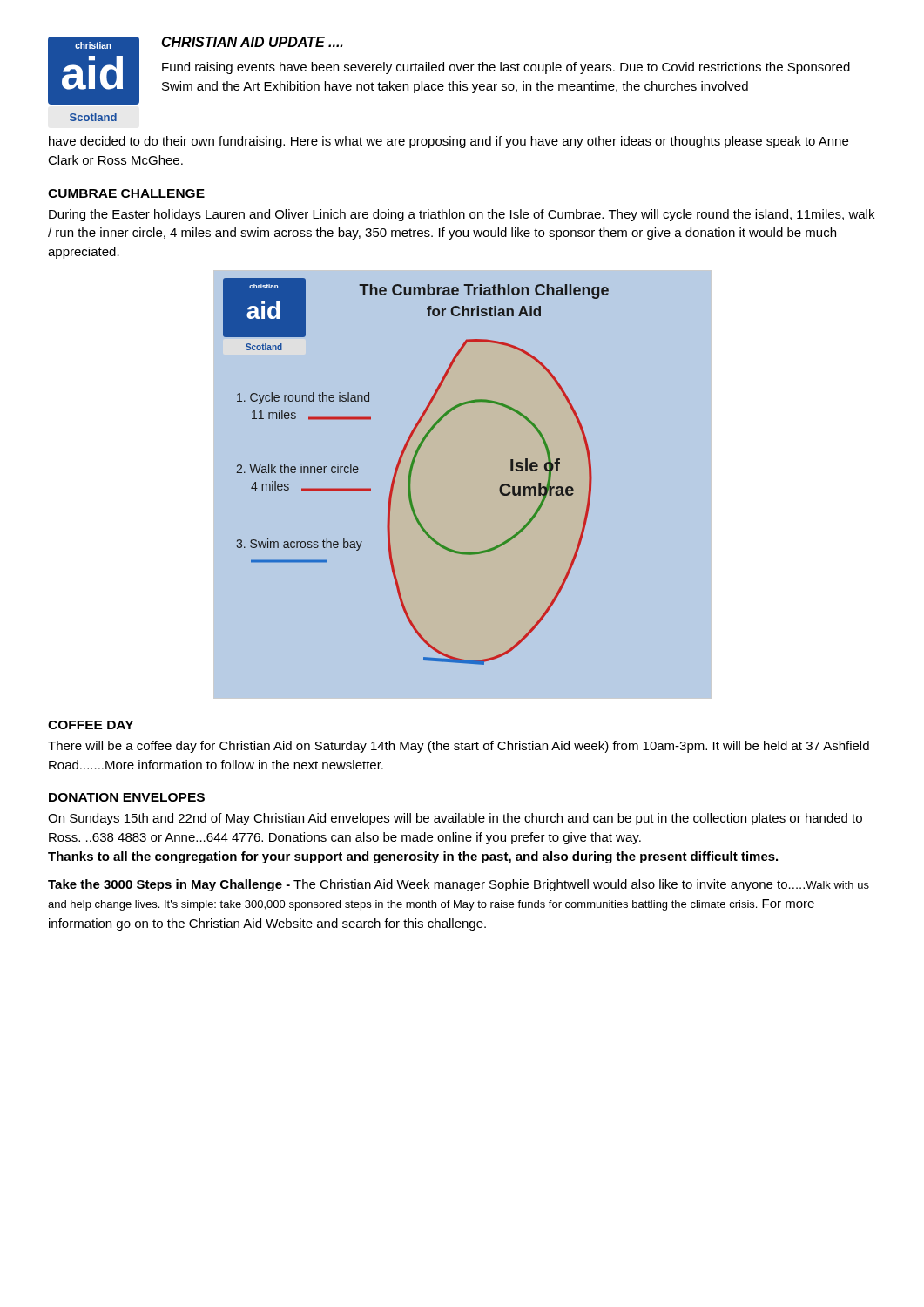Screen dimensions: 1307x924
Task: Select the element starting "CHRISTIAN AID UPDATE"
Action: (x=252, y=42)
